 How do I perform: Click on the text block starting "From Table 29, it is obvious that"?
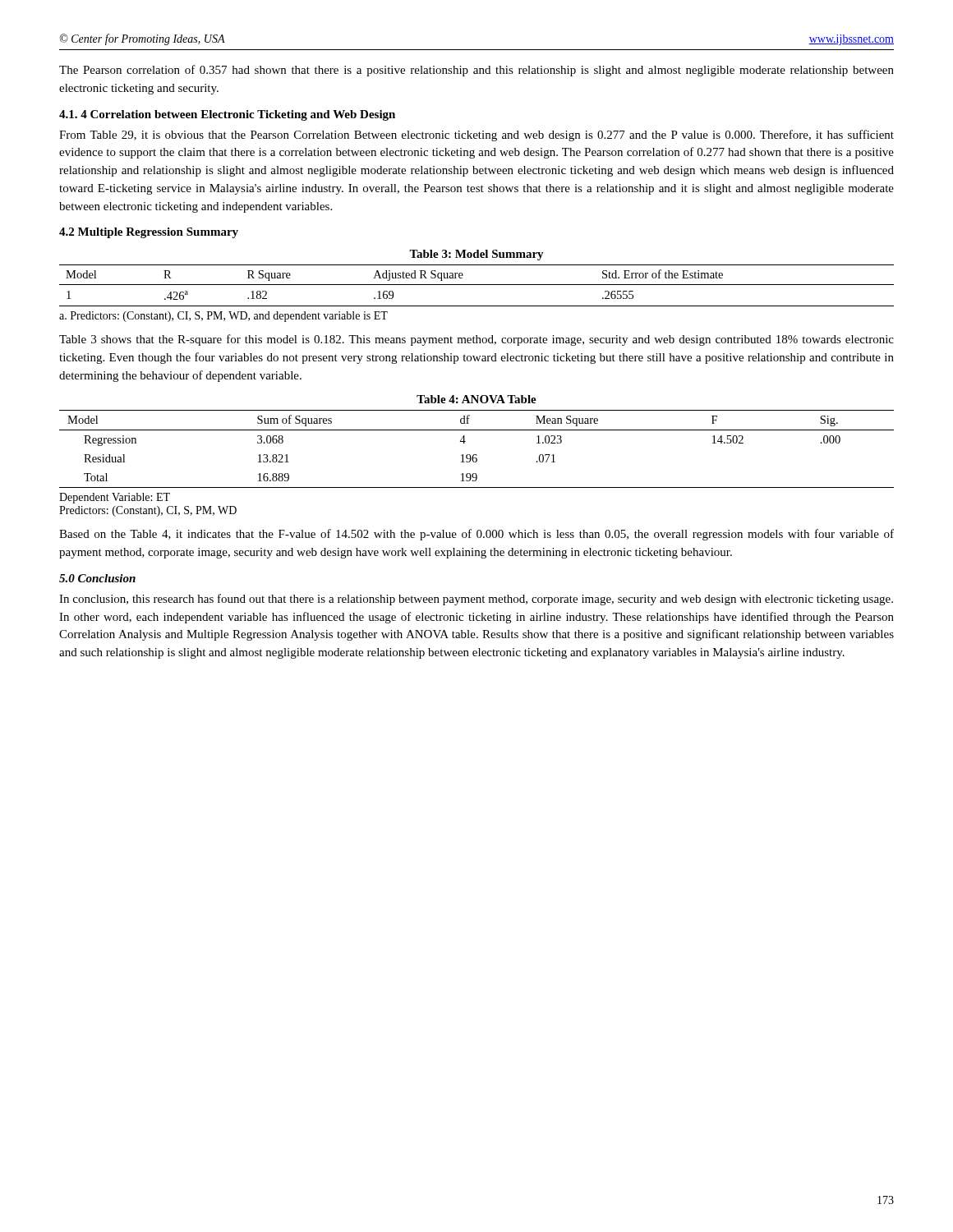tap(476, 171)
